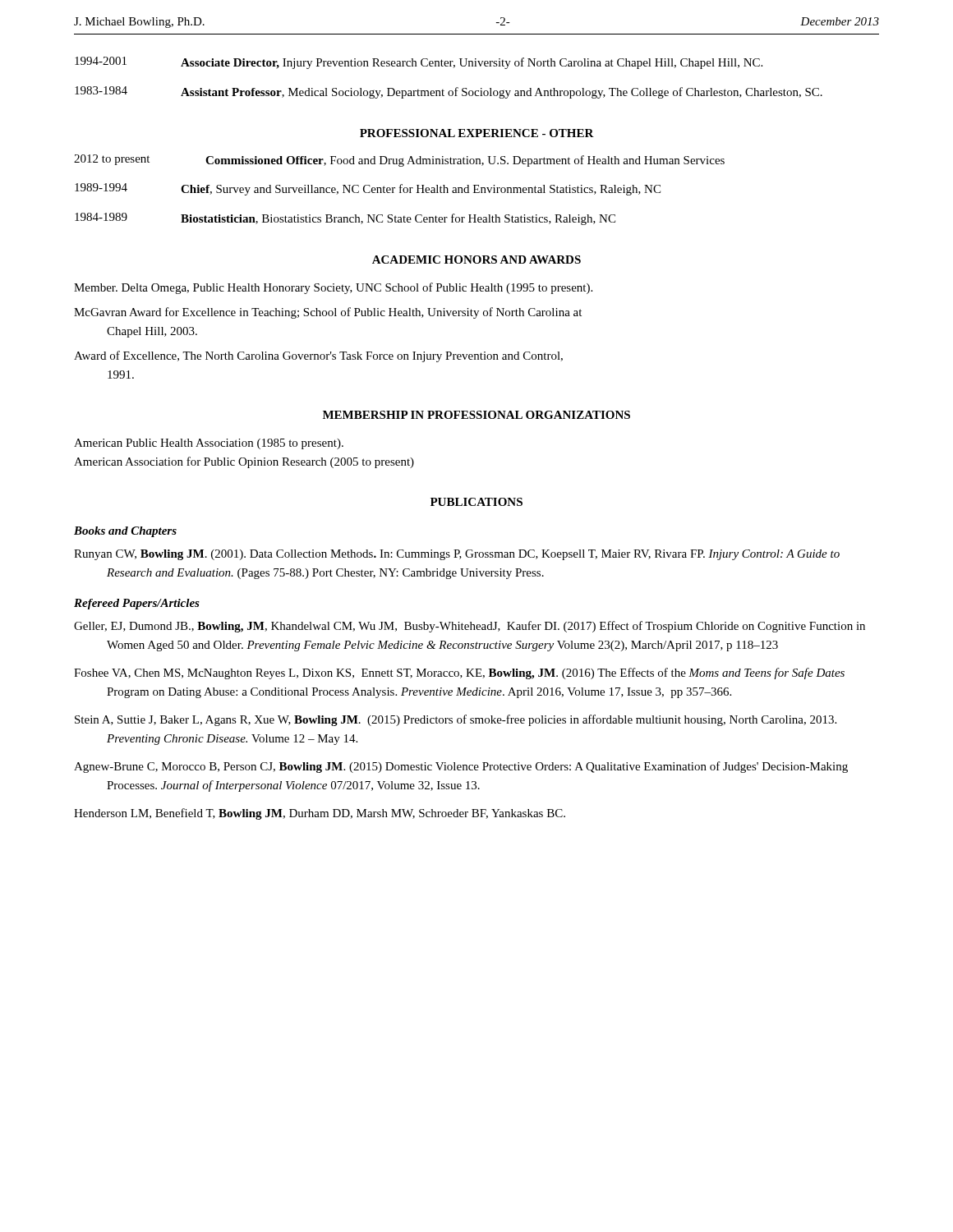953x1232 pixels.
Task: Where is the passage that starts "American Public Health"?
Action: (244, 452)
